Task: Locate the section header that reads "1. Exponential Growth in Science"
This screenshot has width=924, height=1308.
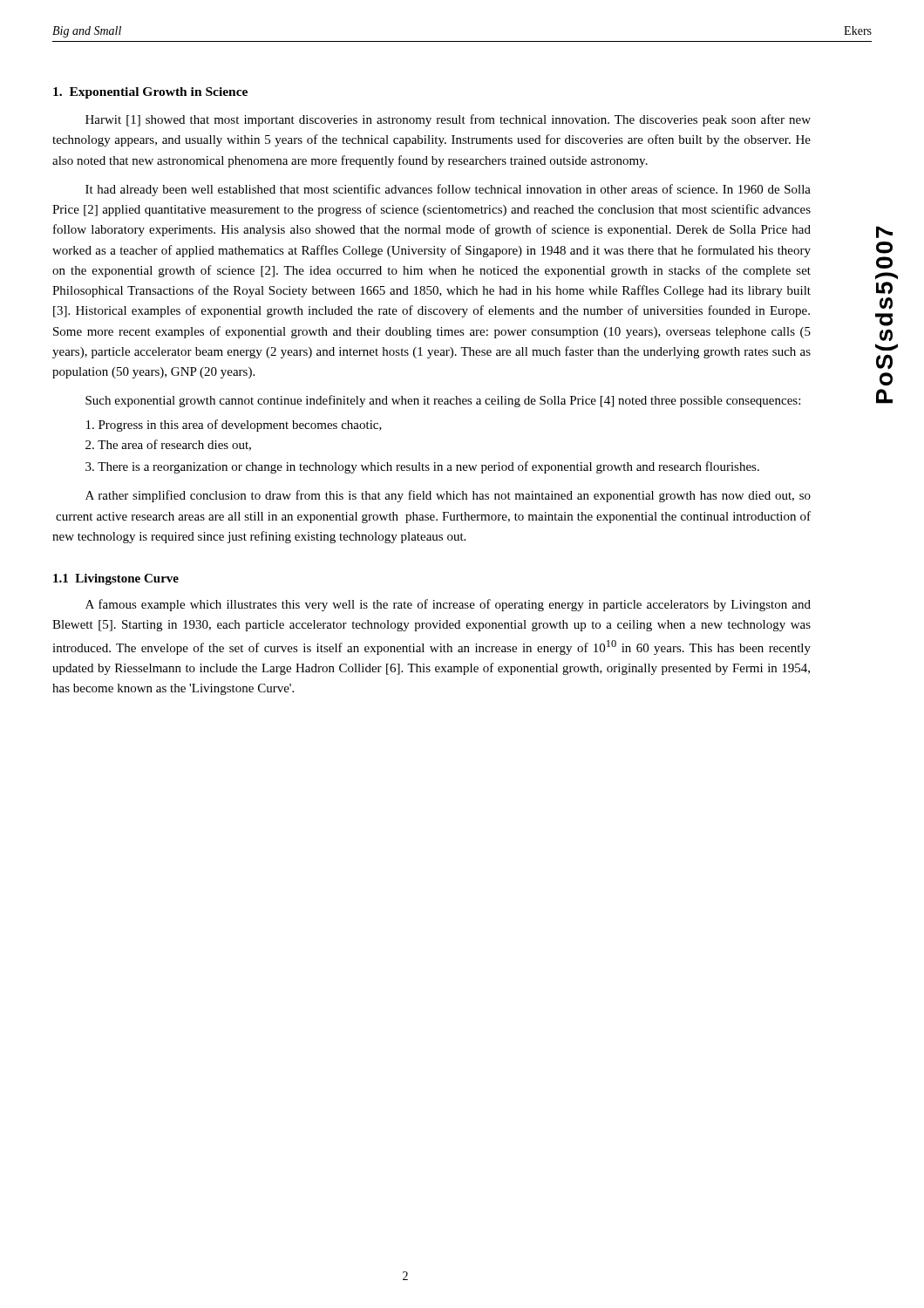Action: 150,93
